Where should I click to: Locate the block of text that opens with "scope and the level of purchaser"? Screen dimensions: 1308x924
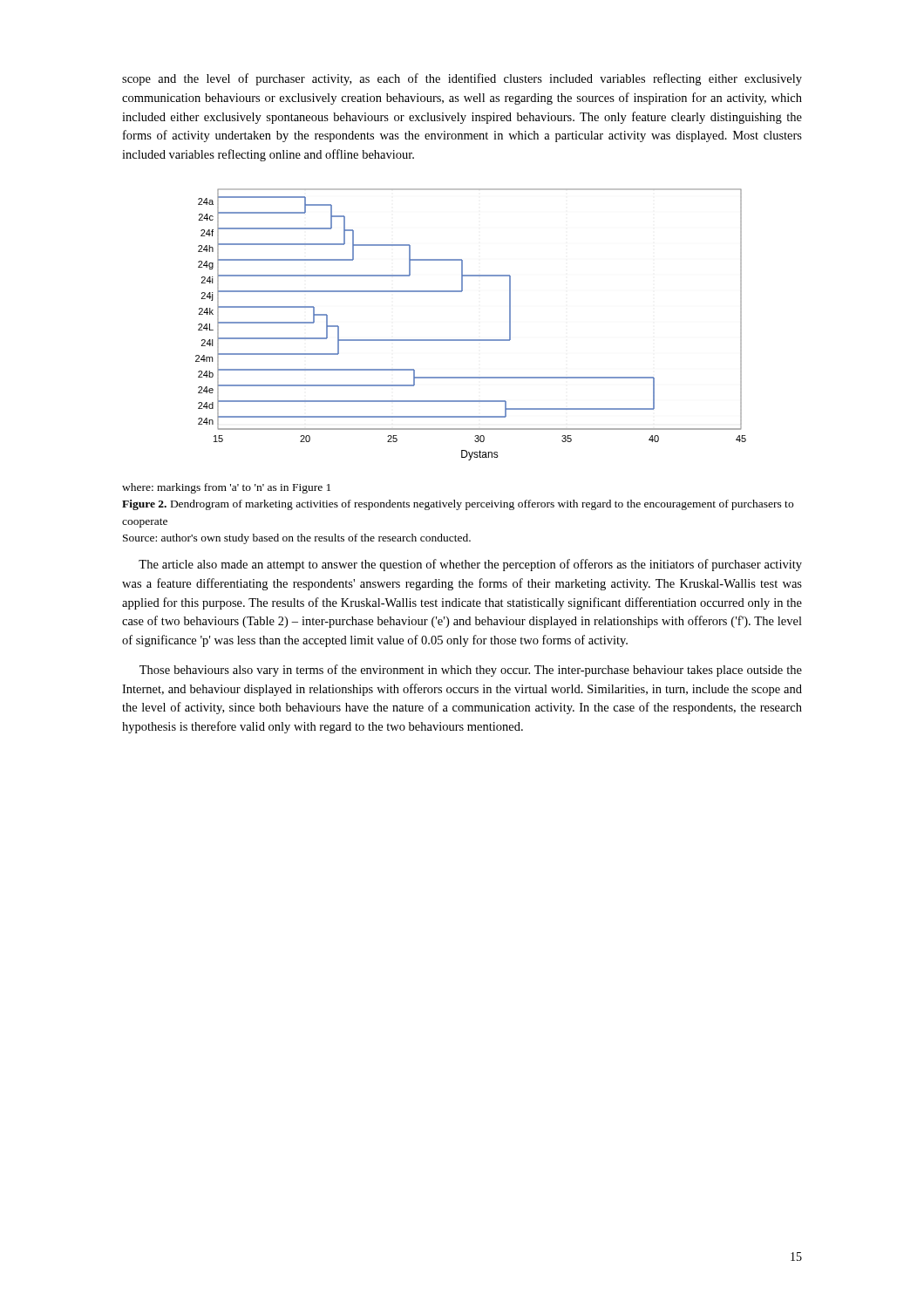[462, 116]
